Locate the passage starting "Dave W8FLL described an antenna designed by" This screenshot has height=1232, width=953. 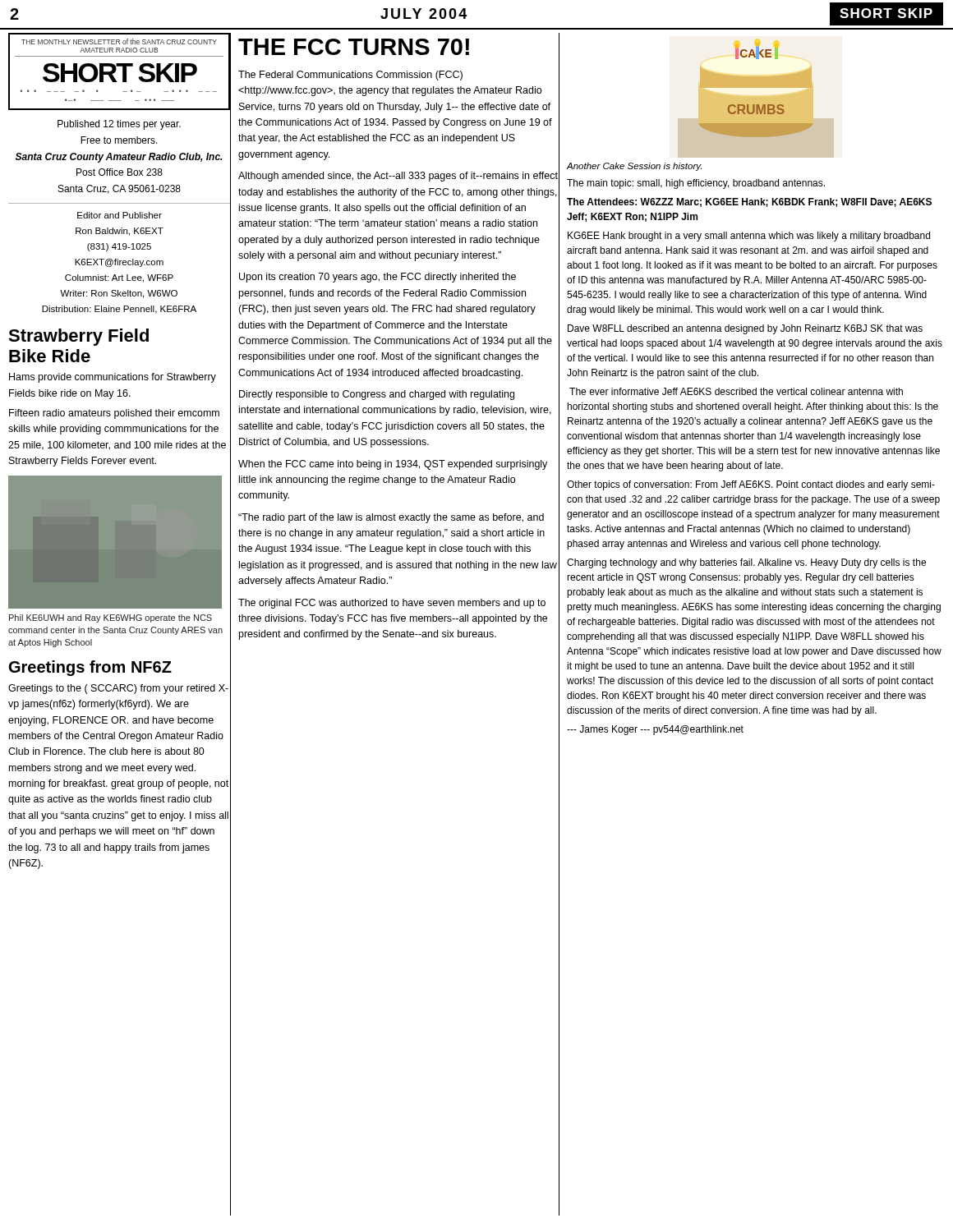[x=755, y=351]
